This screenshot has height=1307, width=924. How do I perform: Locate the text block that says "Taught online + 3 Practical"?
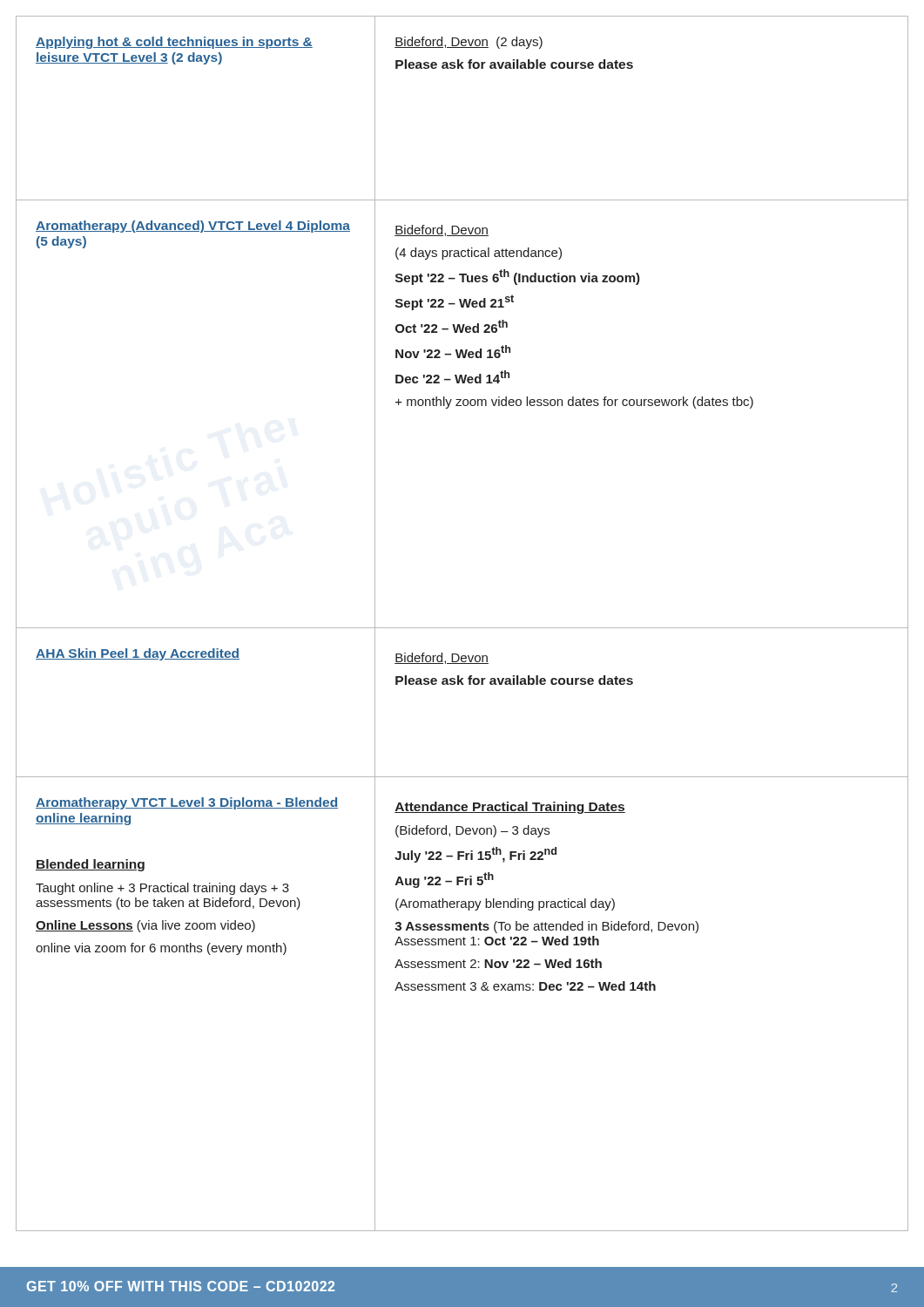(x=196, y=895)
